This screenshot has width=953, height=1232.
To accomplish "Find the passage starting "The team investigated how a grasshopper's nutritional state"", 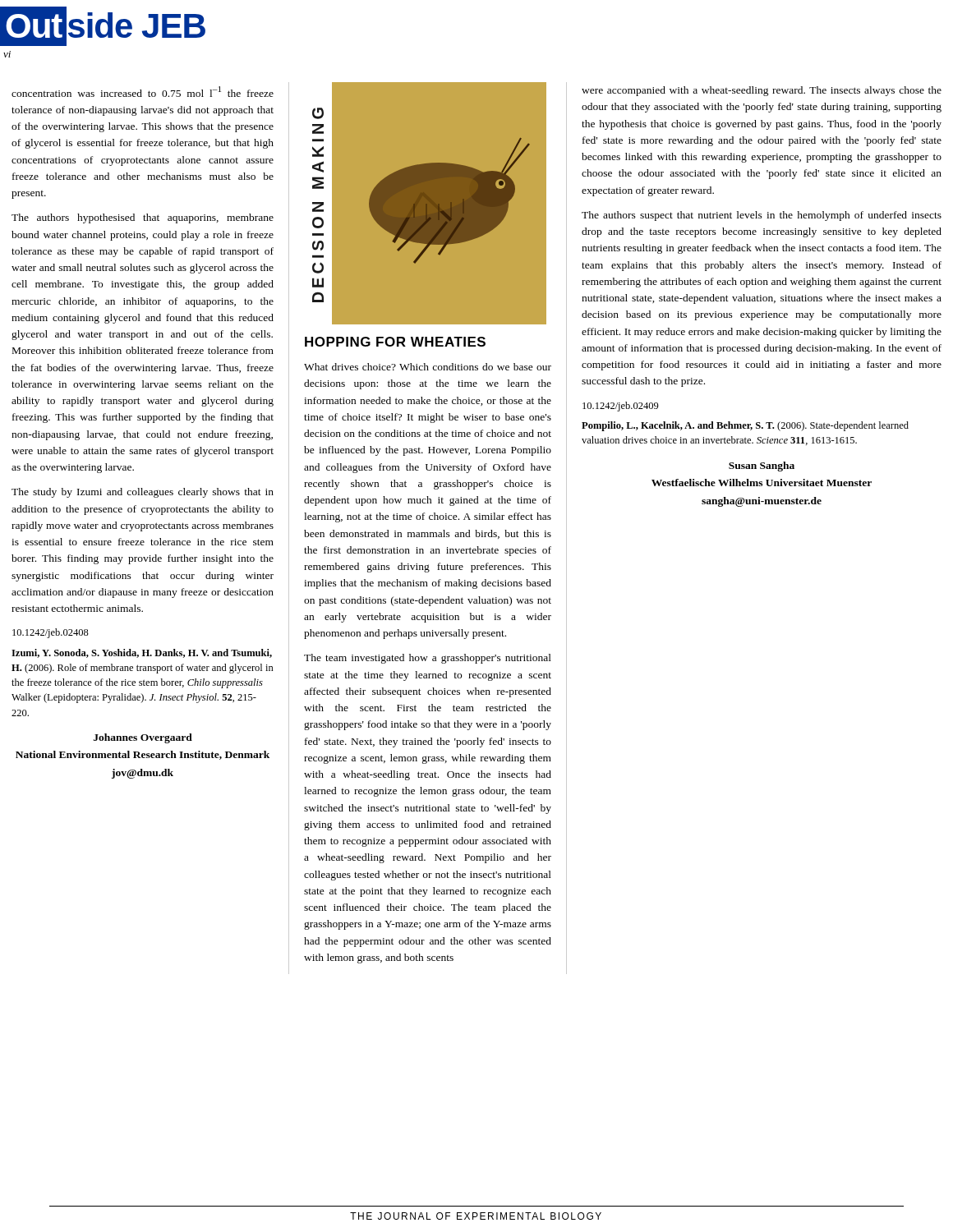I will [428, 808].
